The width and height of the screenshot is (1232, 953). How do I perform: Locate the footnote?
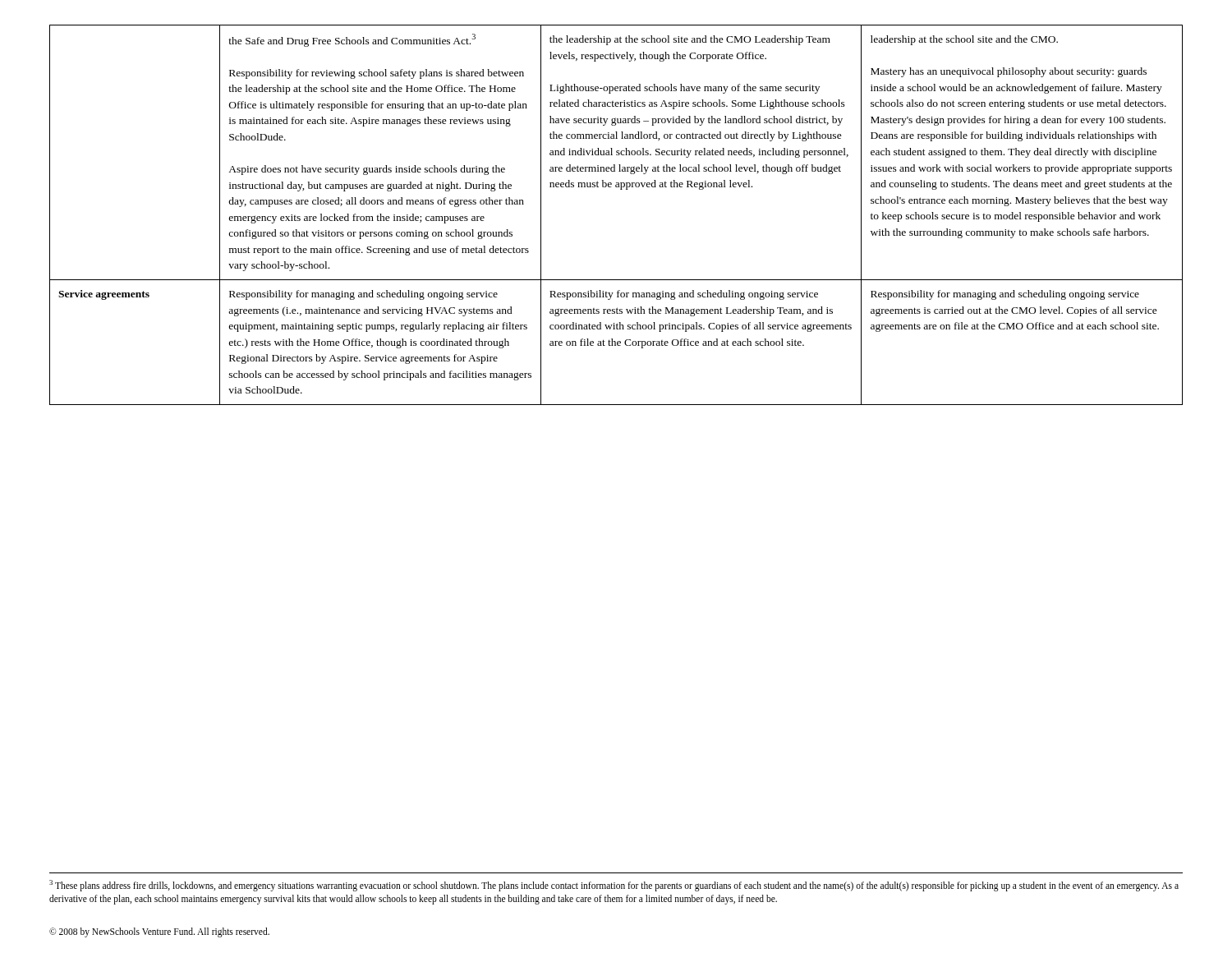tap(614, 891)
